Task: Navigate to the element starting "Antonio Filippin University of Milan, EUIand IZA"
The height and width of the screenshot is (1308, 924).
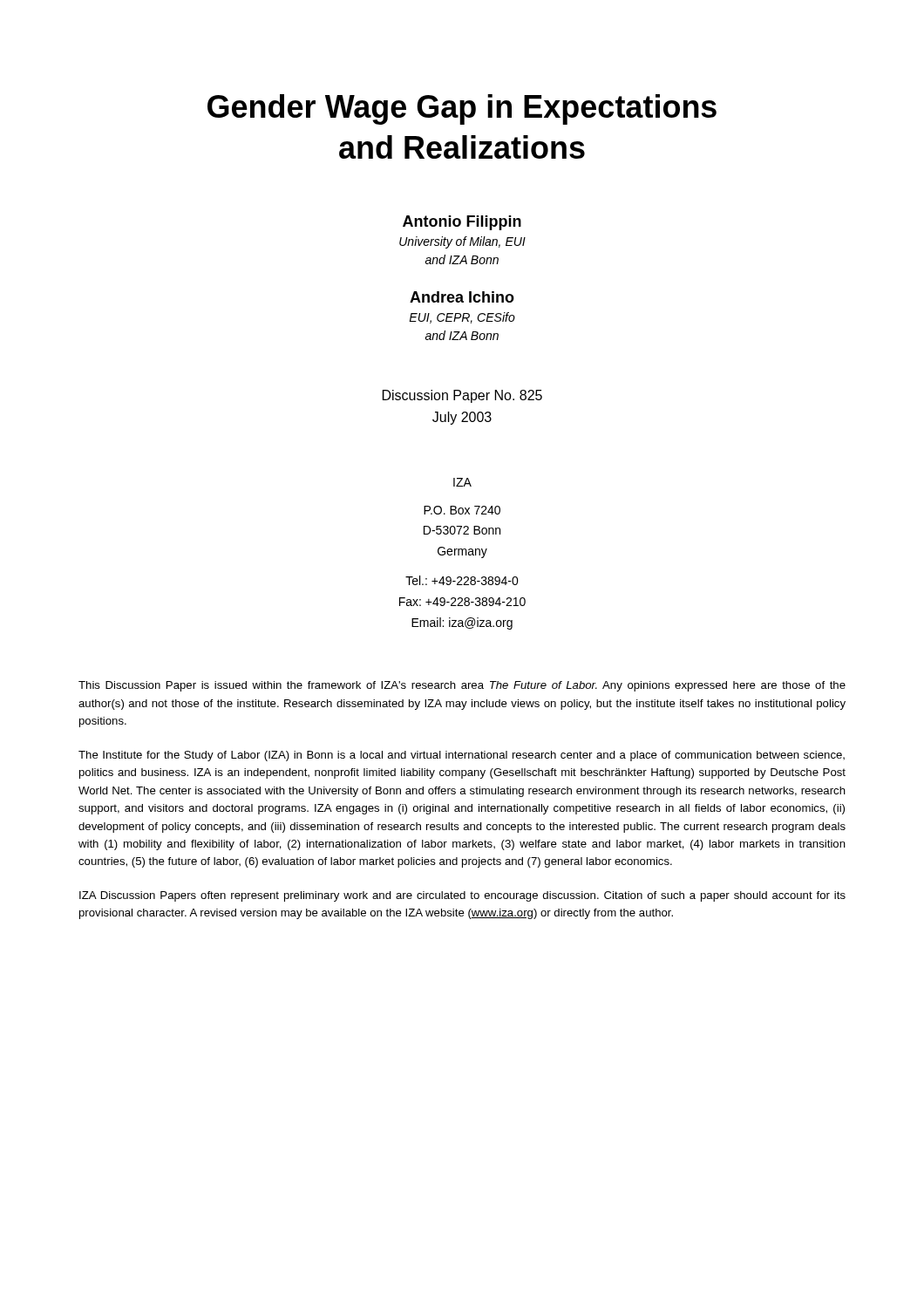Action: point(462,241)
